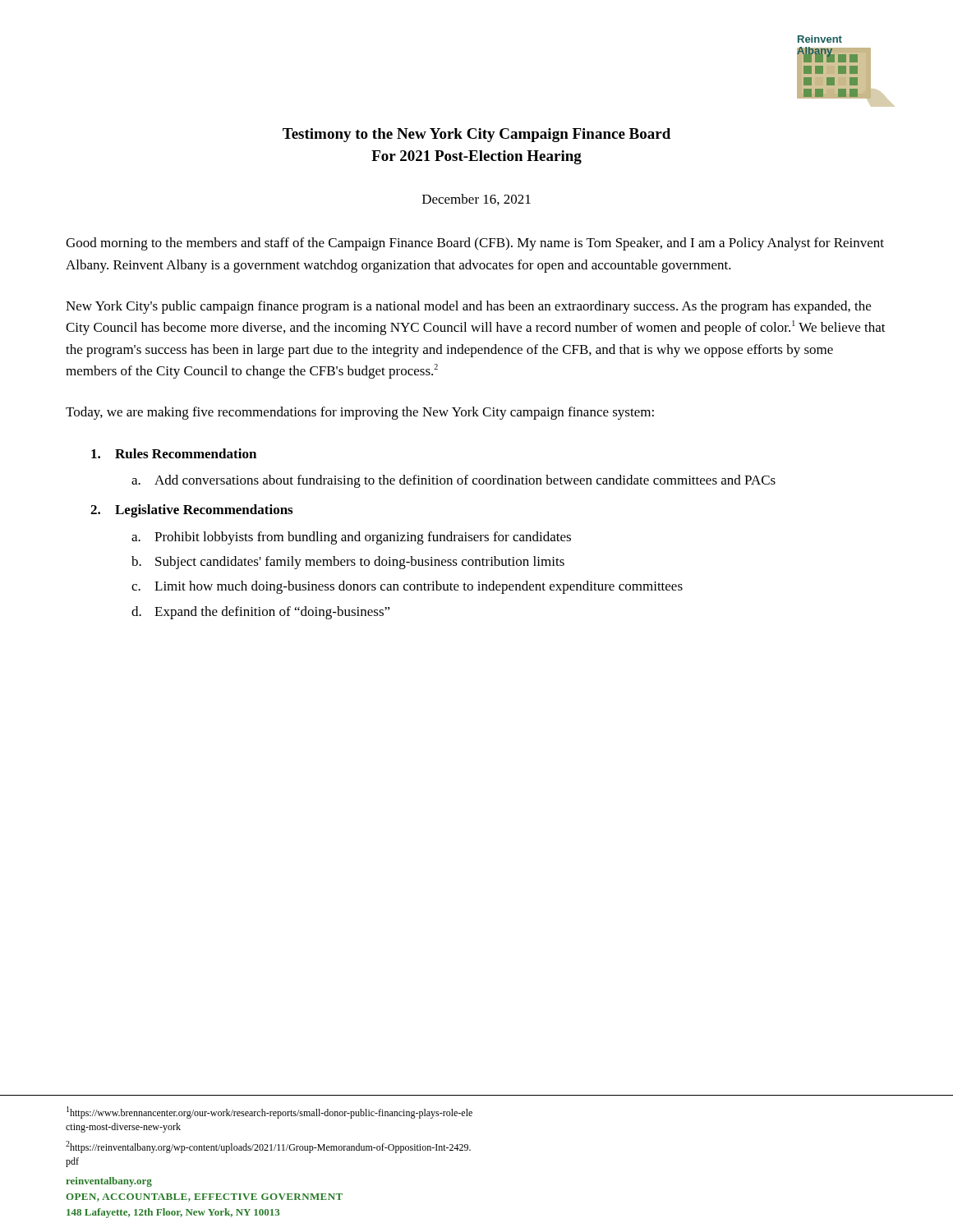Select the list item that reads "a. Add conversations about fundraising to the"
Screen dimensions: 1232x953
[454, 481]
